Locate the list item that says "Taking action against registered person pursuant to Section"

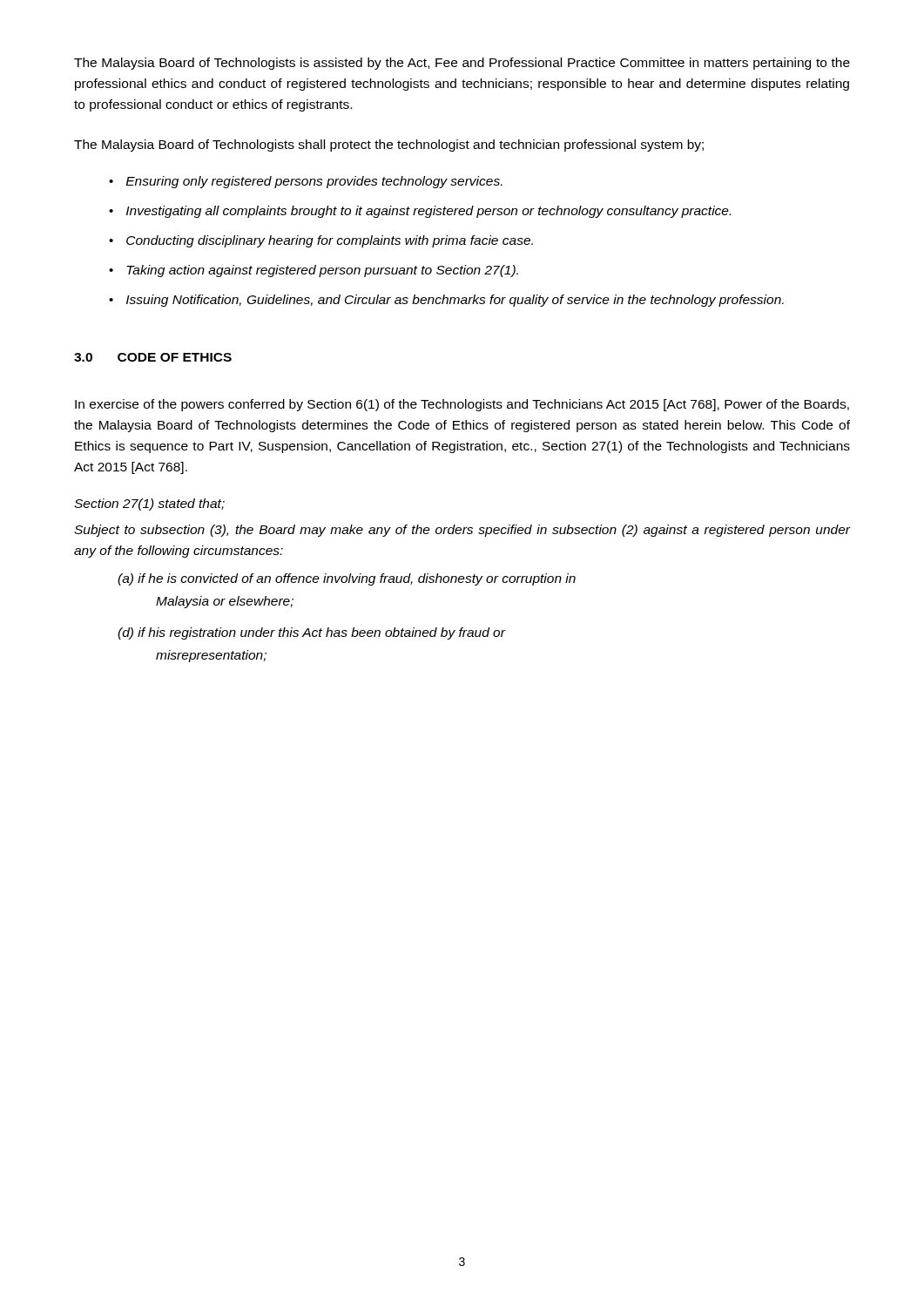coord(488,270)
